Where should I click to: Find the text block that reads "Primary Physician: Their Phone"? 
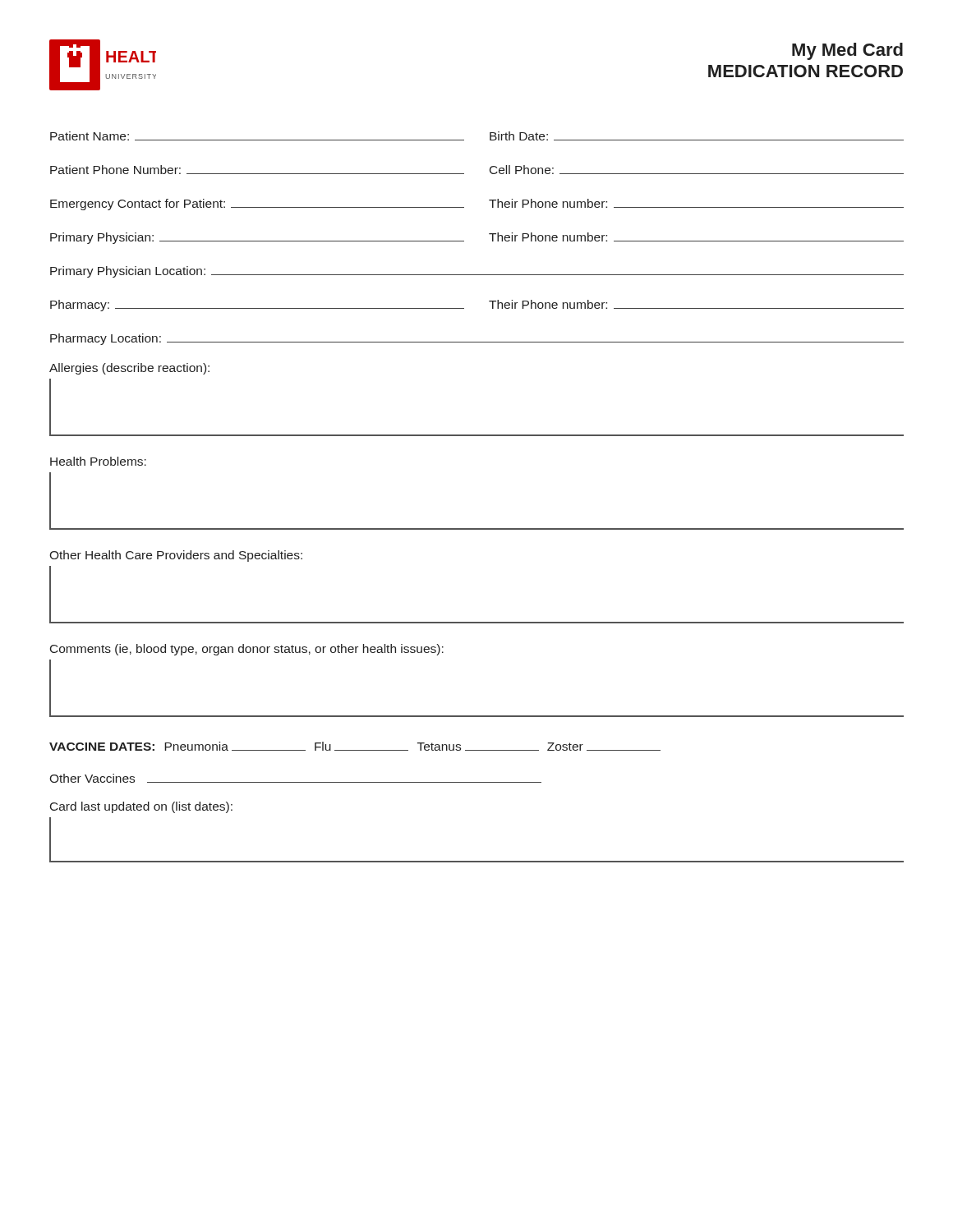[101, 238]
